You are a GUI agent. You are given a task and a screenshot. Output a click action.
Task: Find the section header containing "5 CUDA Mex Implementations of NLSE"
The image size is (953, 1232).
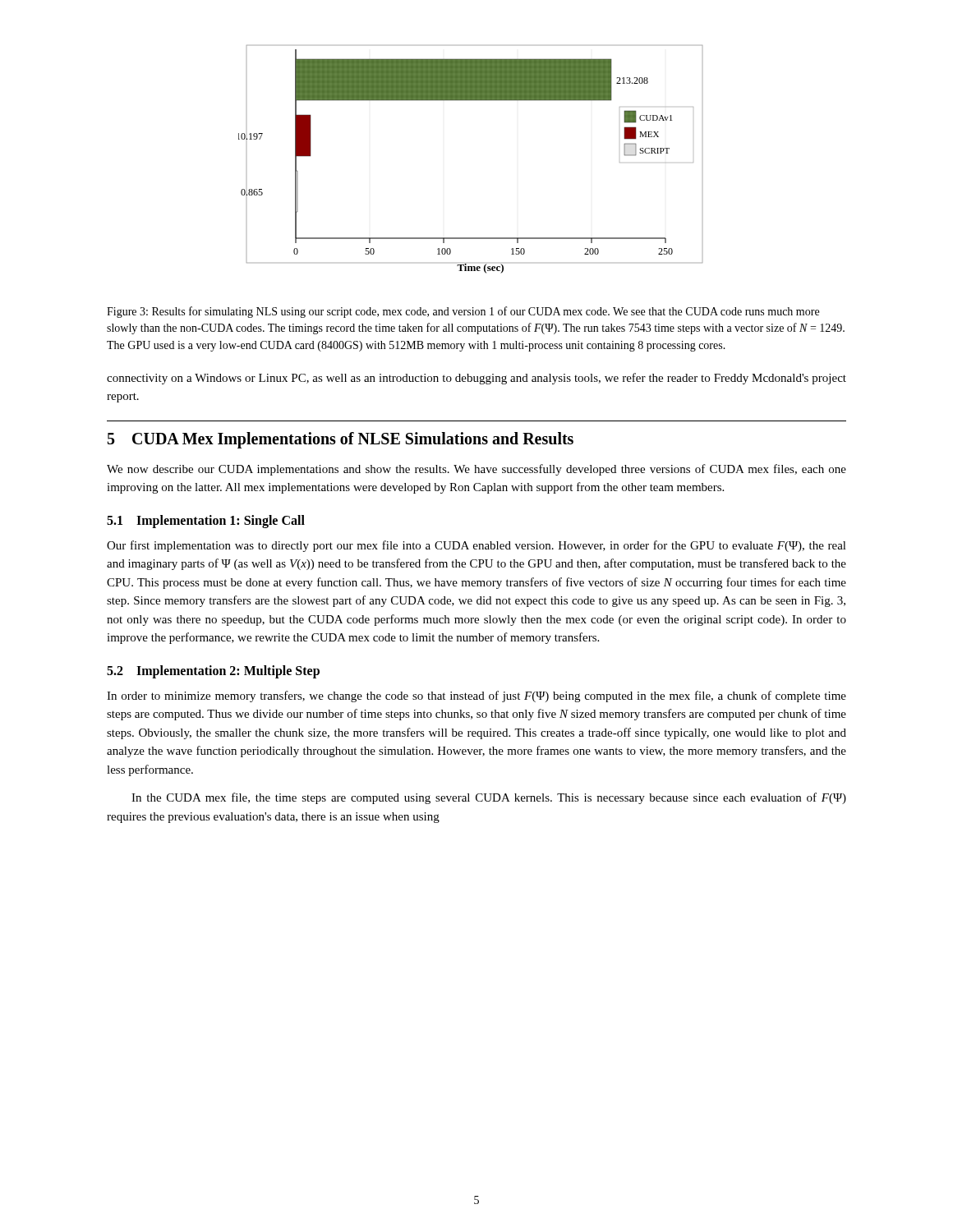click(x=340, y=439)
